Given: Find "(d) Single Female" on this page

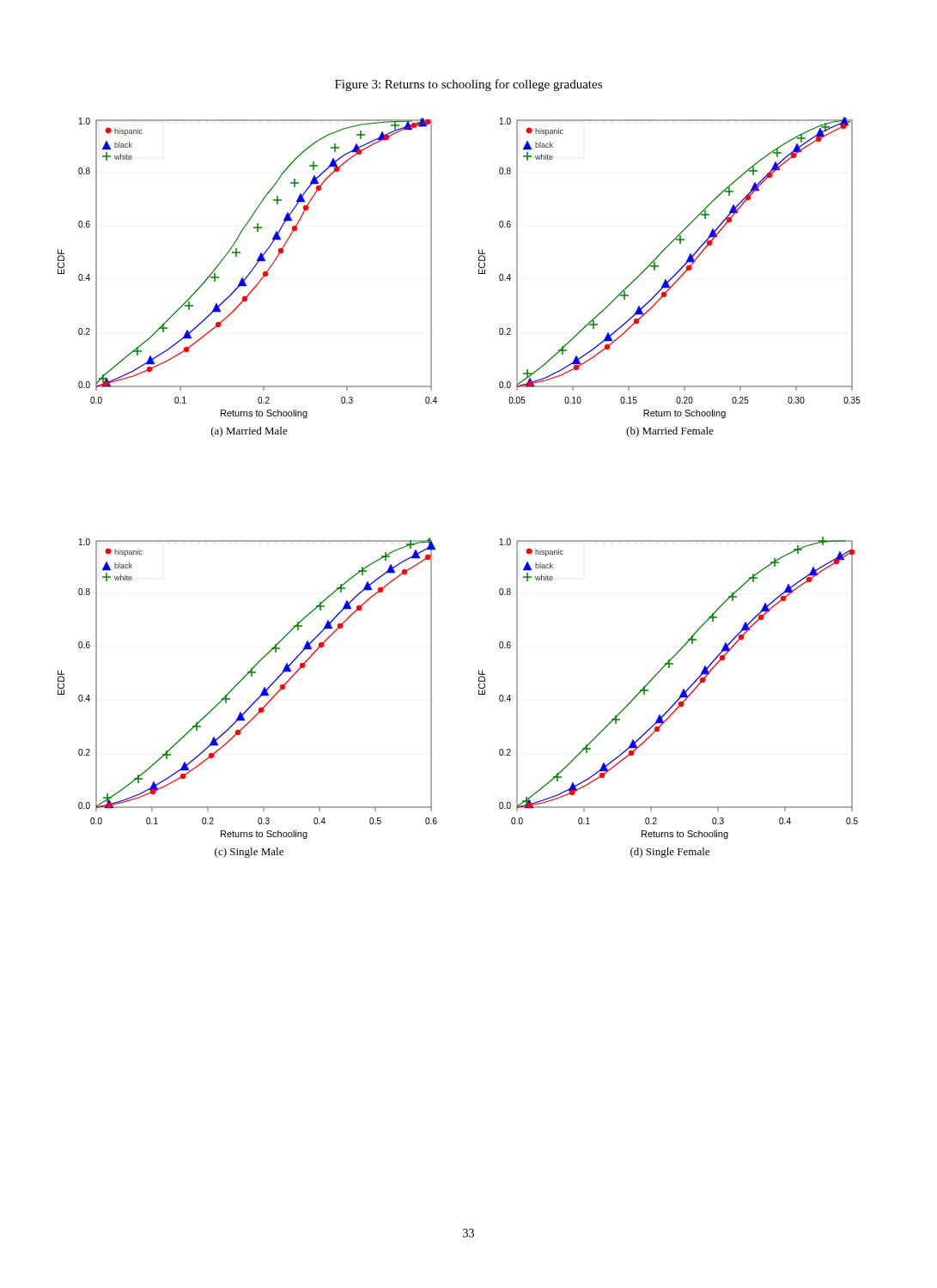Looking at the screenshot, I should [x=670, y=851].
